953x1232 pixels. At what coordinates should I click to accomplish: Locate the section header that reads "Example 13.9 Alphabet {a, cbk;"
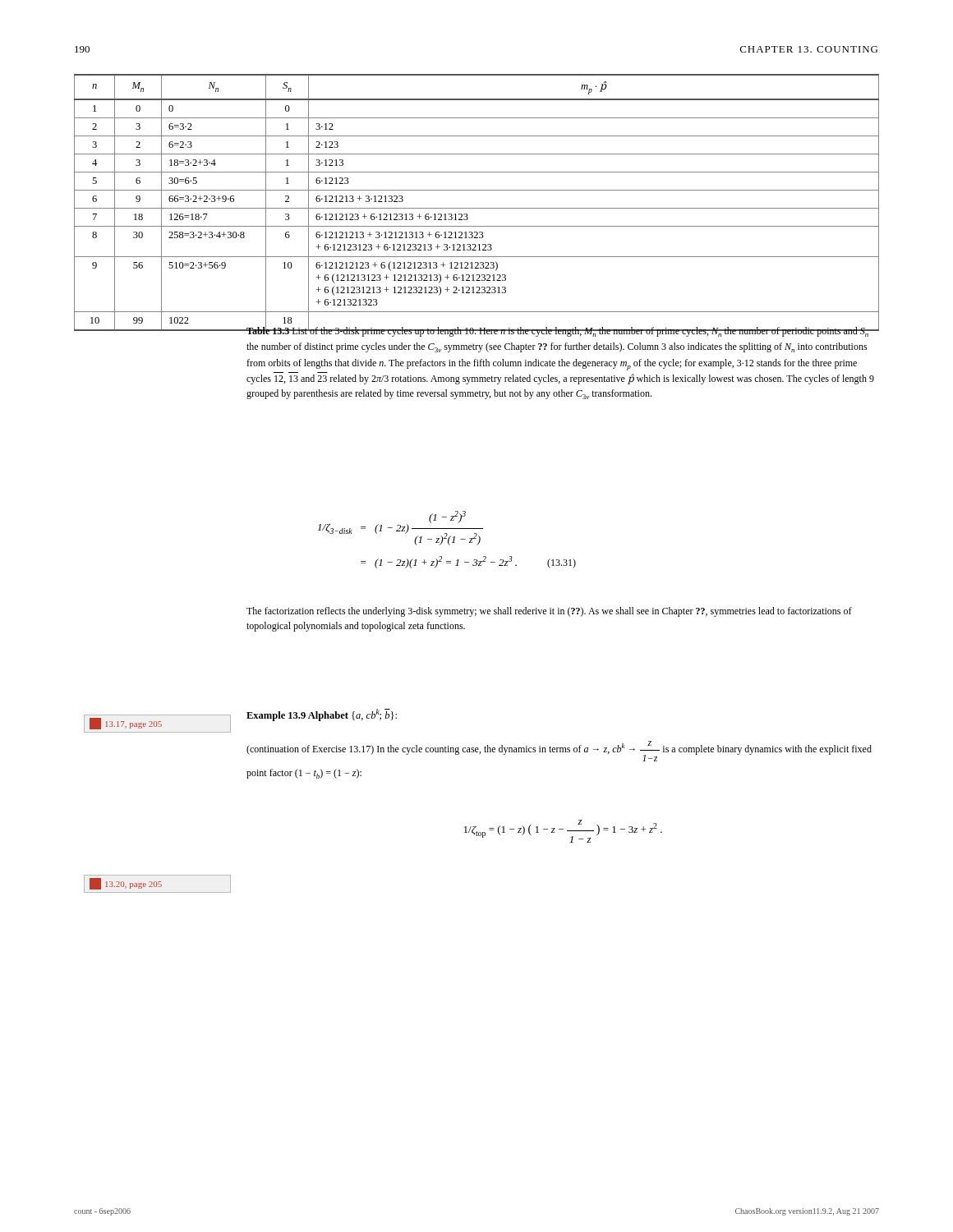(322, 715)
